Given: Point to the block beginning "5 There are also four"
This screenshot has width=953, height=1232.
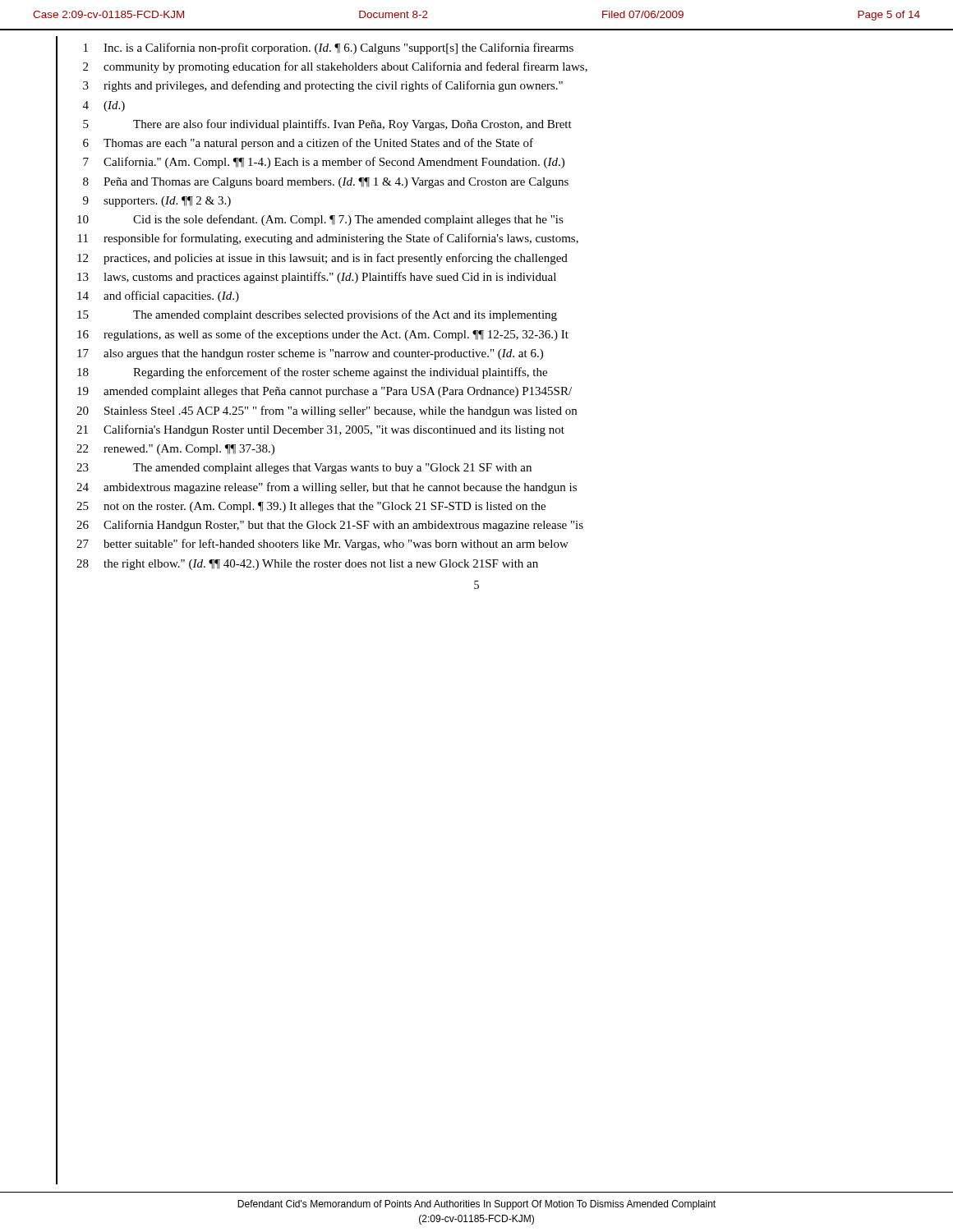Looking at the screenshot, I should [476, 124].
